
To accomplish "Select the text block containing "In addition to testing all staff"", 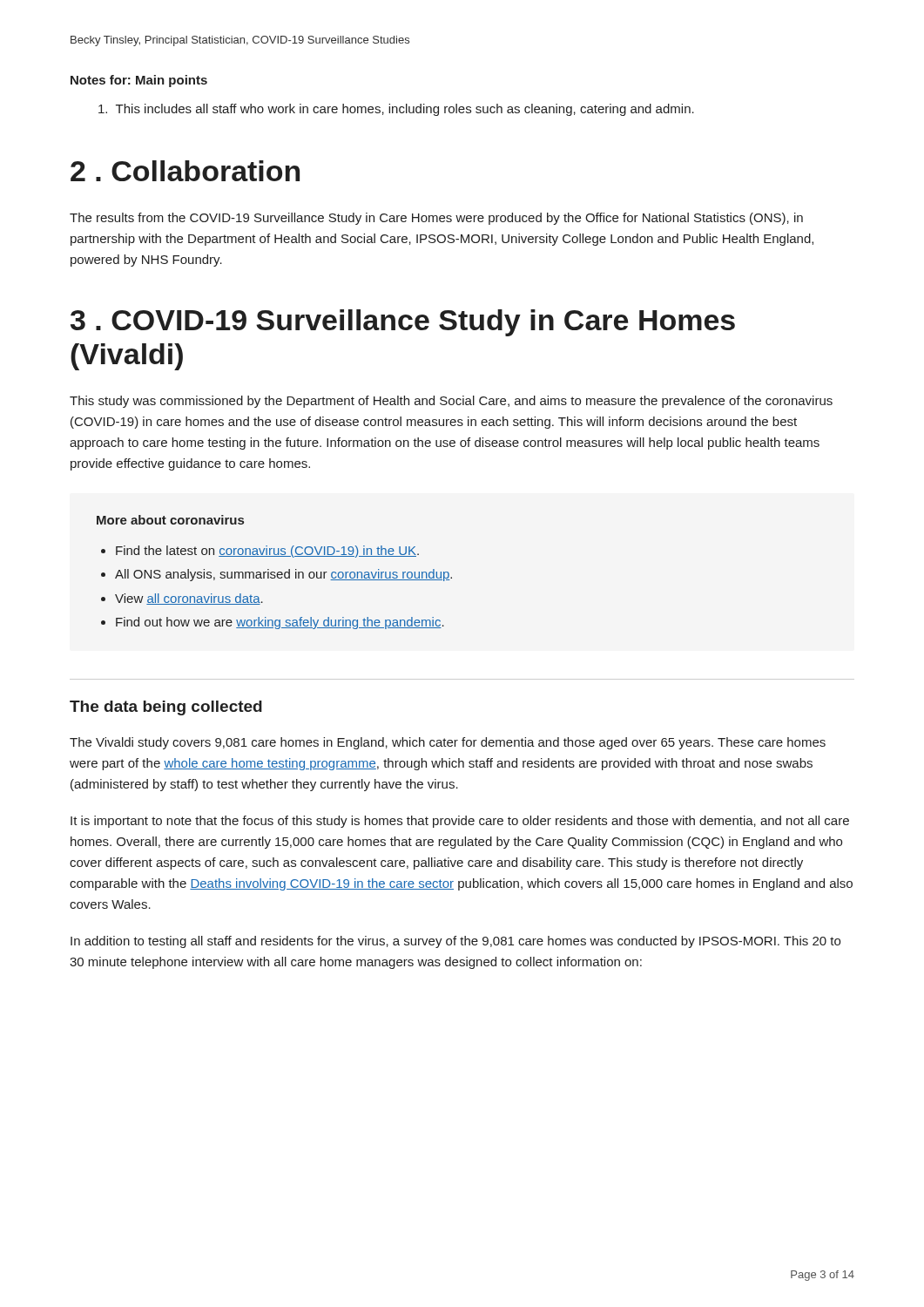I will [x=455, y=951].
